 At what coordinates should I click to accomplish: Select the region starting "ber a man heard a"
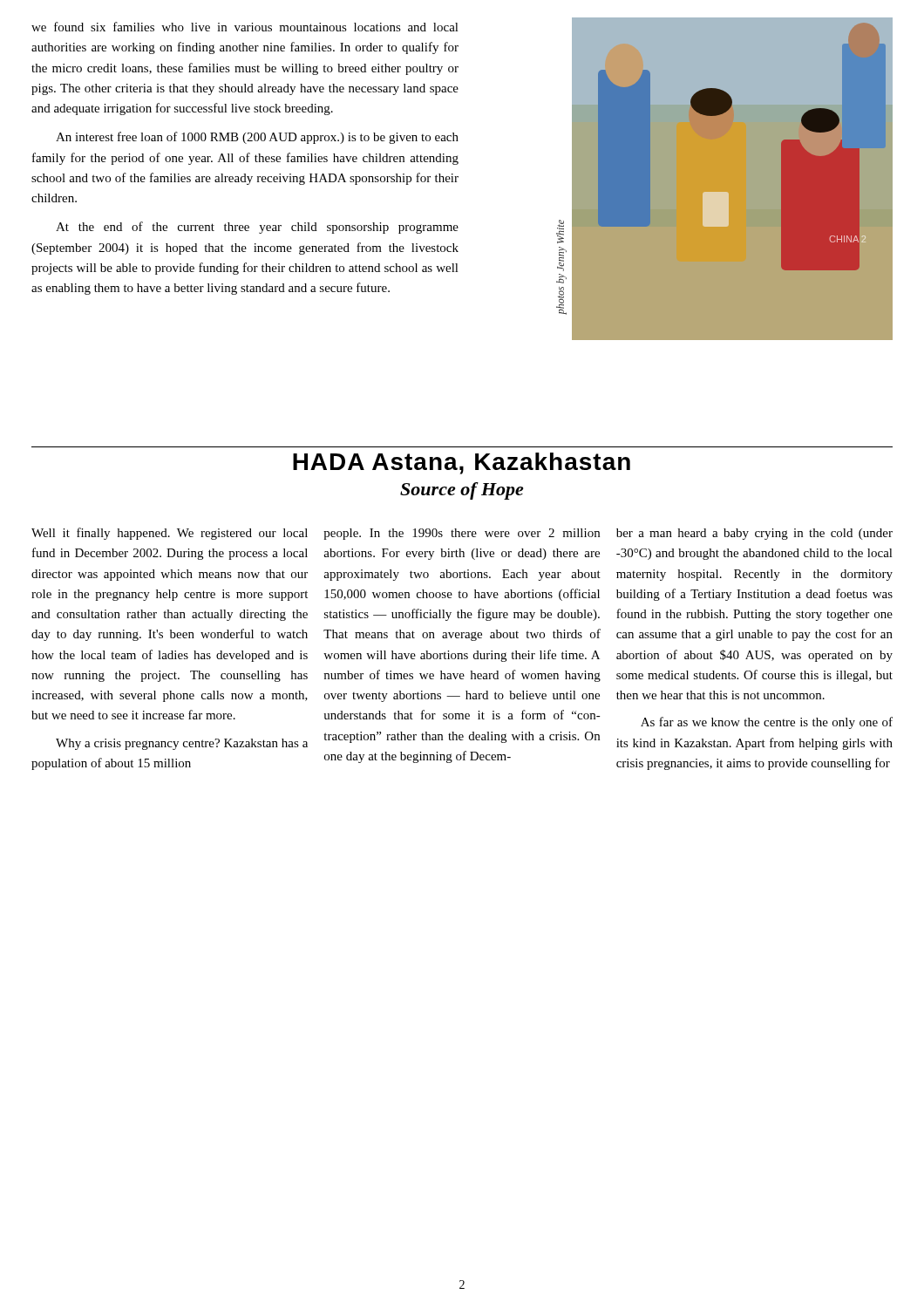coord(754,648)
